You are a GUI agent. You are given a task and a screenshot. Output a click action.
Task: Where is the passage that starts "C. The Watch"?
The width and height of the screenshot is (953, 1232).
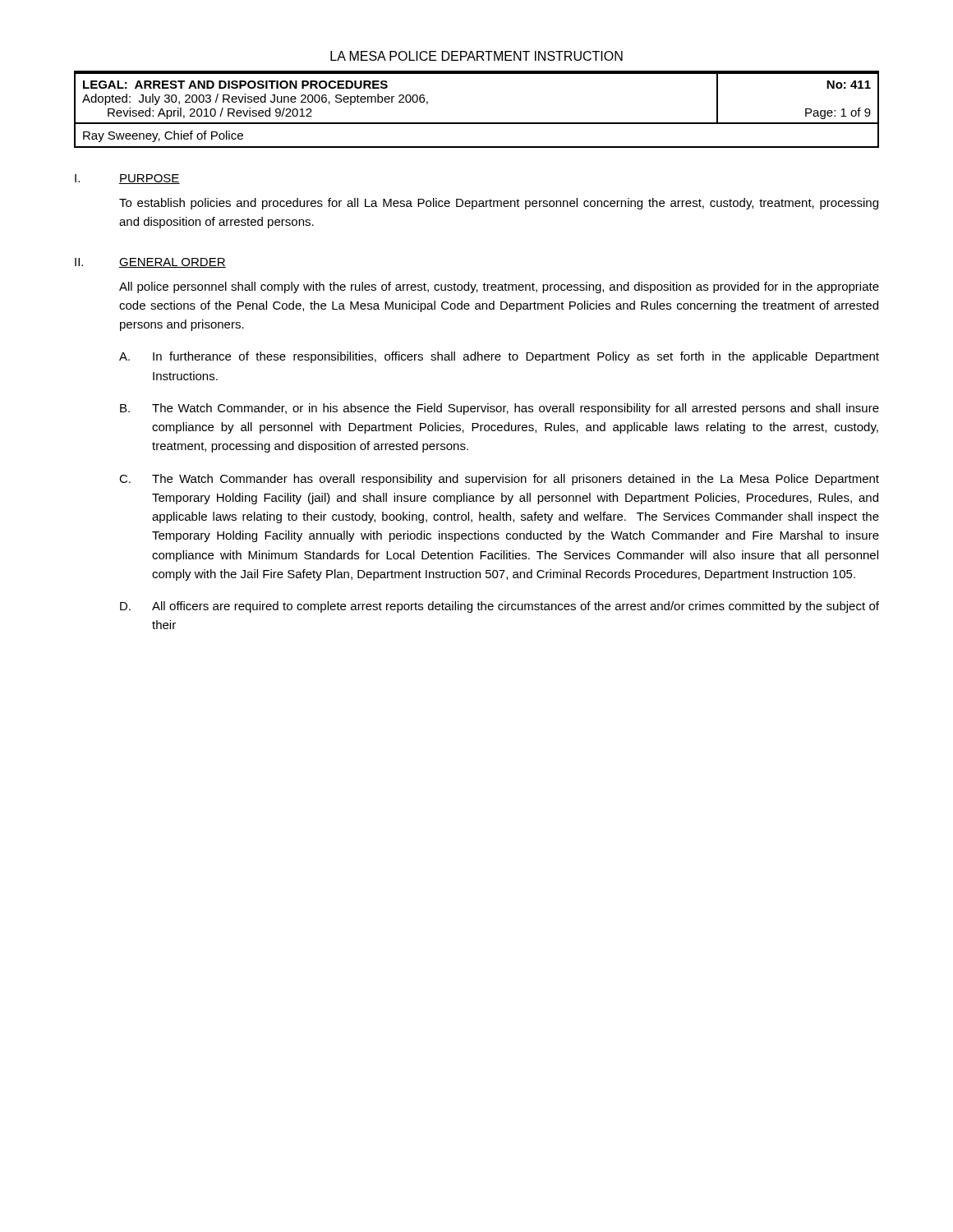click(x=499, y=526)
